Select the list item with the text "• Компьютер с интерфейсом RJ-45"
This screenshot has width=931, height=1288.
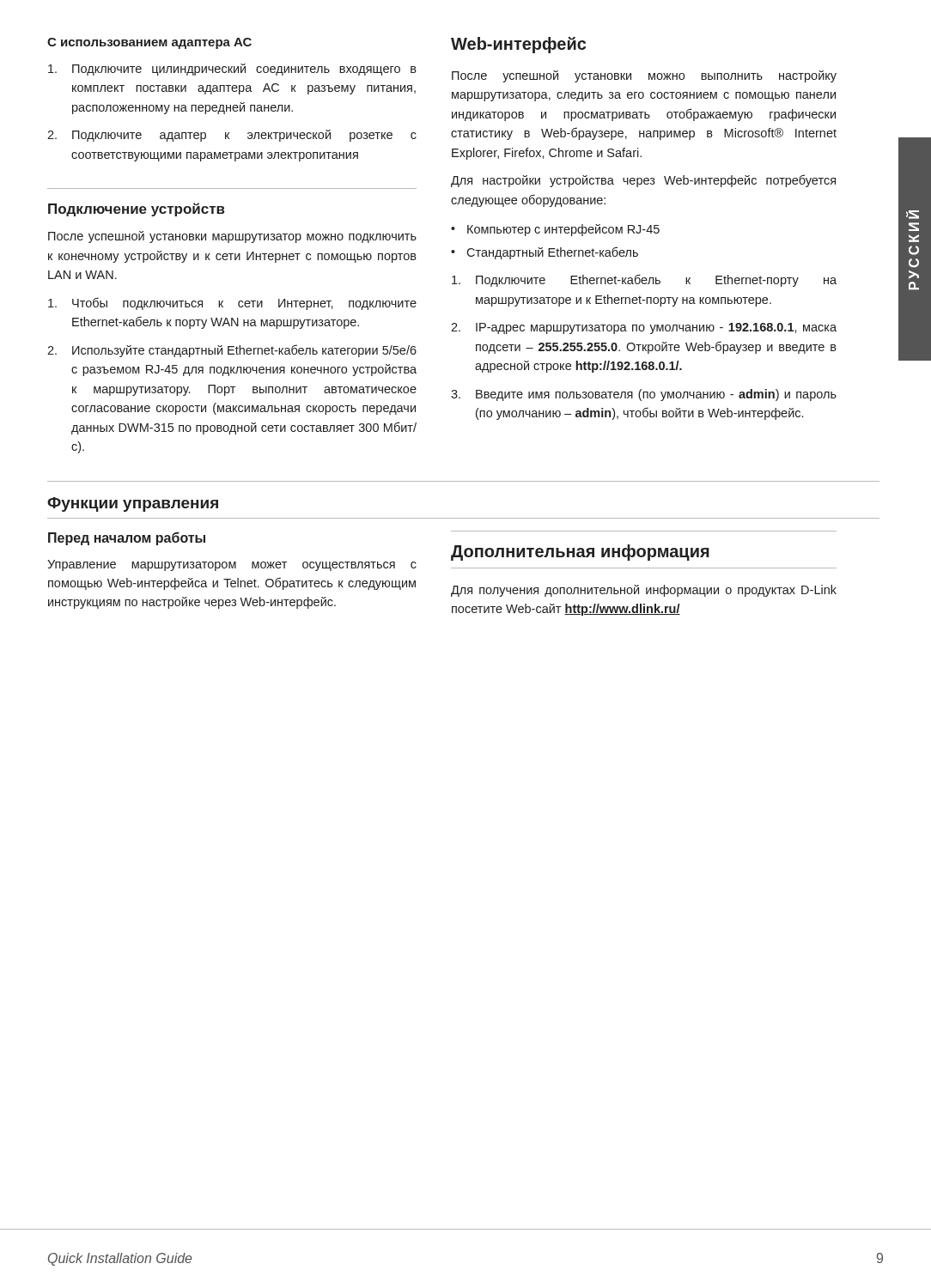click(644, 230)
